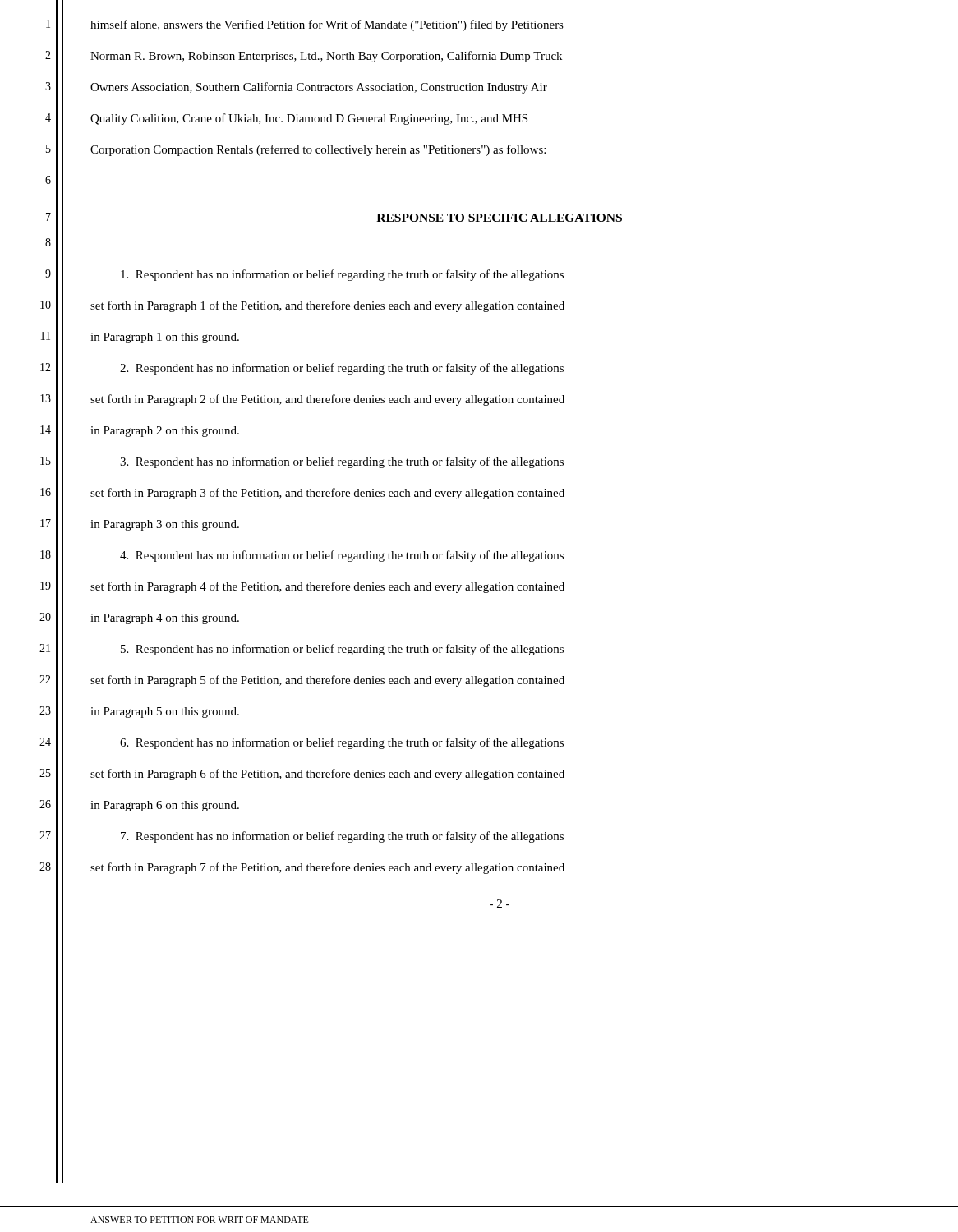Find the text block starting "2 Norman R. Brown,"
The width and height of the screenshot is (958, 1232).
pos(294,56)
